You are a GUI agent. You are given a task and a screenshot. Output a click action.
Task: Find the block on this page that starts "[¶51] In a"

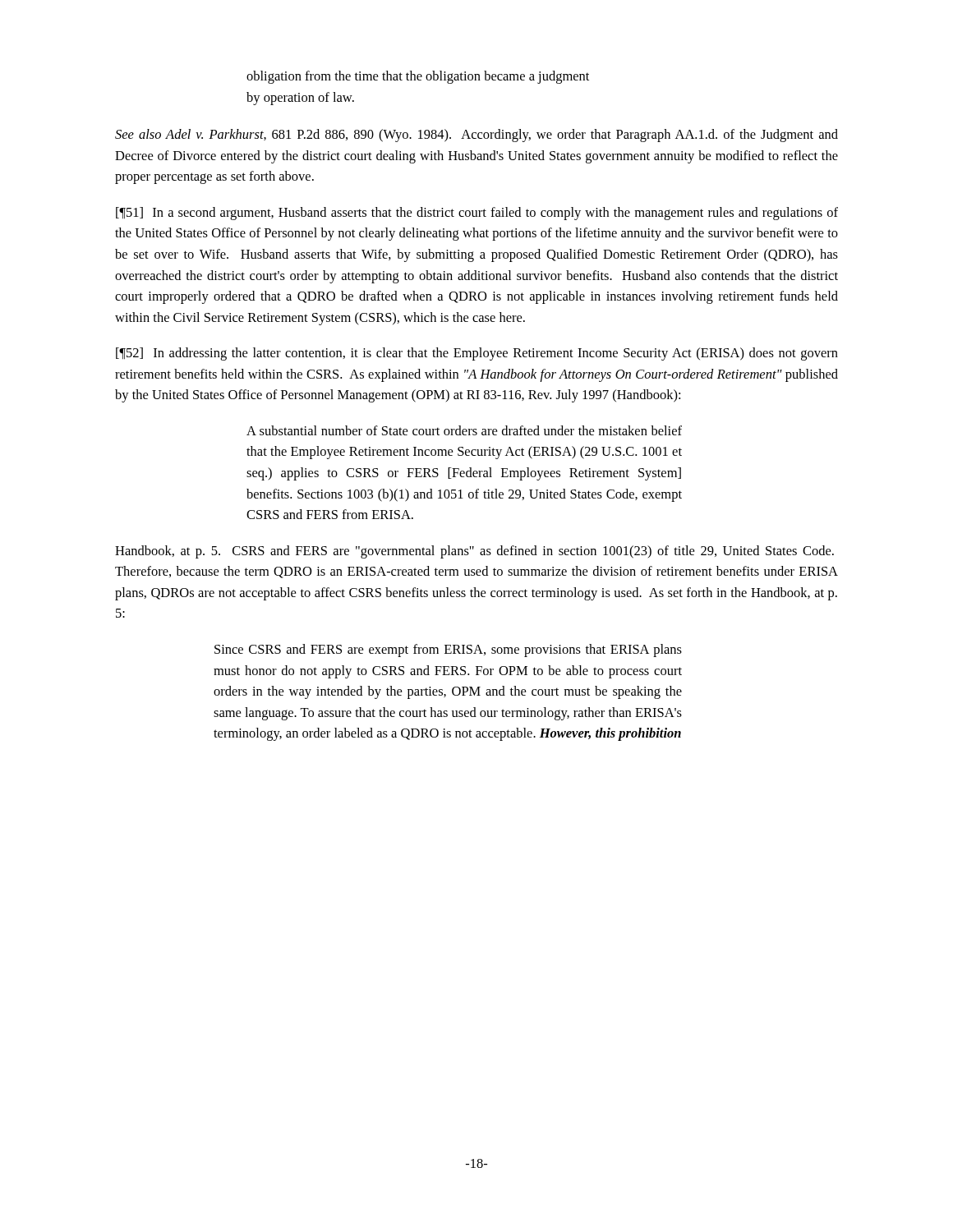coord(476,265)
